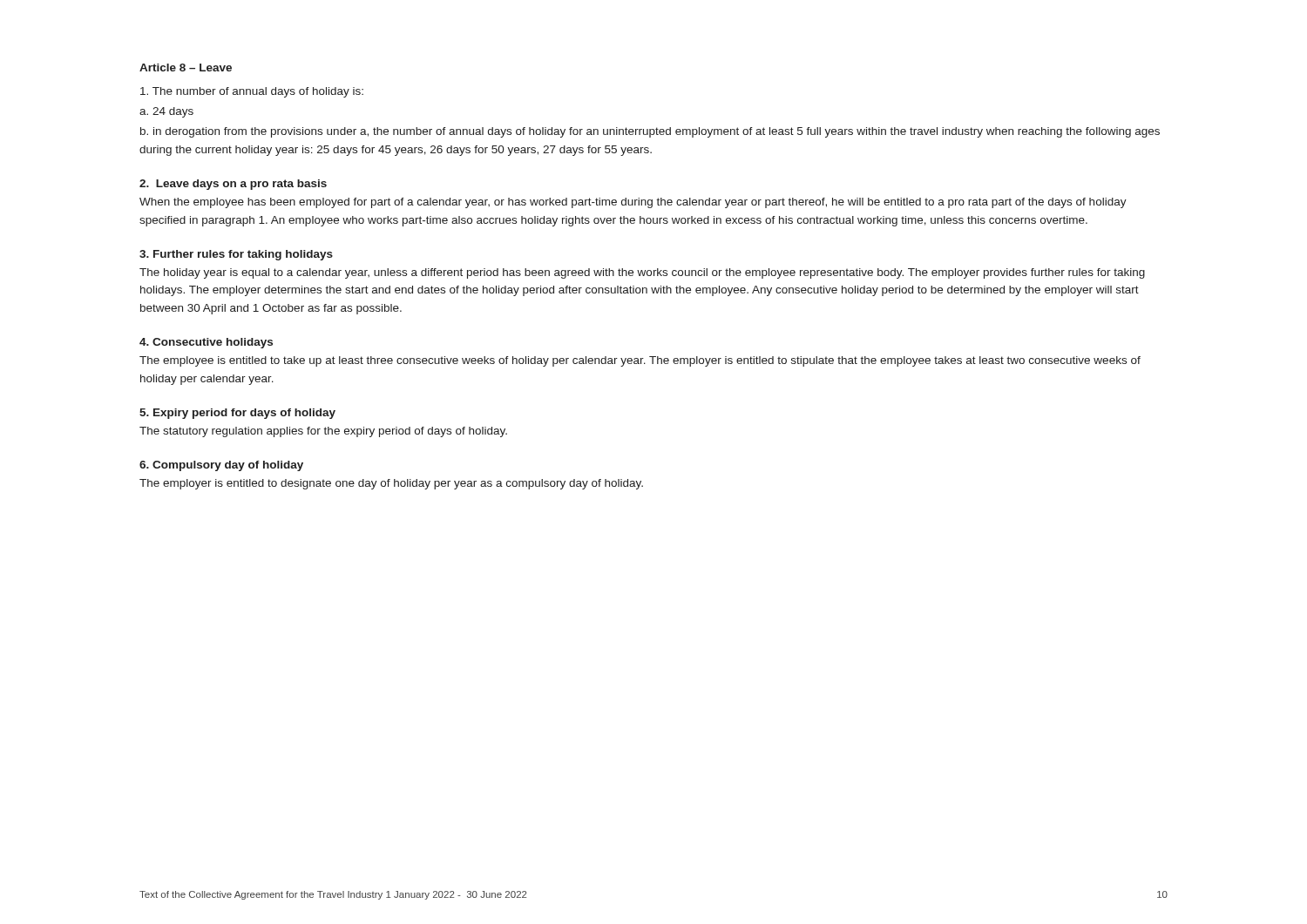Point to the block beginning "The employee is entitled"
Screen dimensions: 924x1307
[x=640, y=369]
